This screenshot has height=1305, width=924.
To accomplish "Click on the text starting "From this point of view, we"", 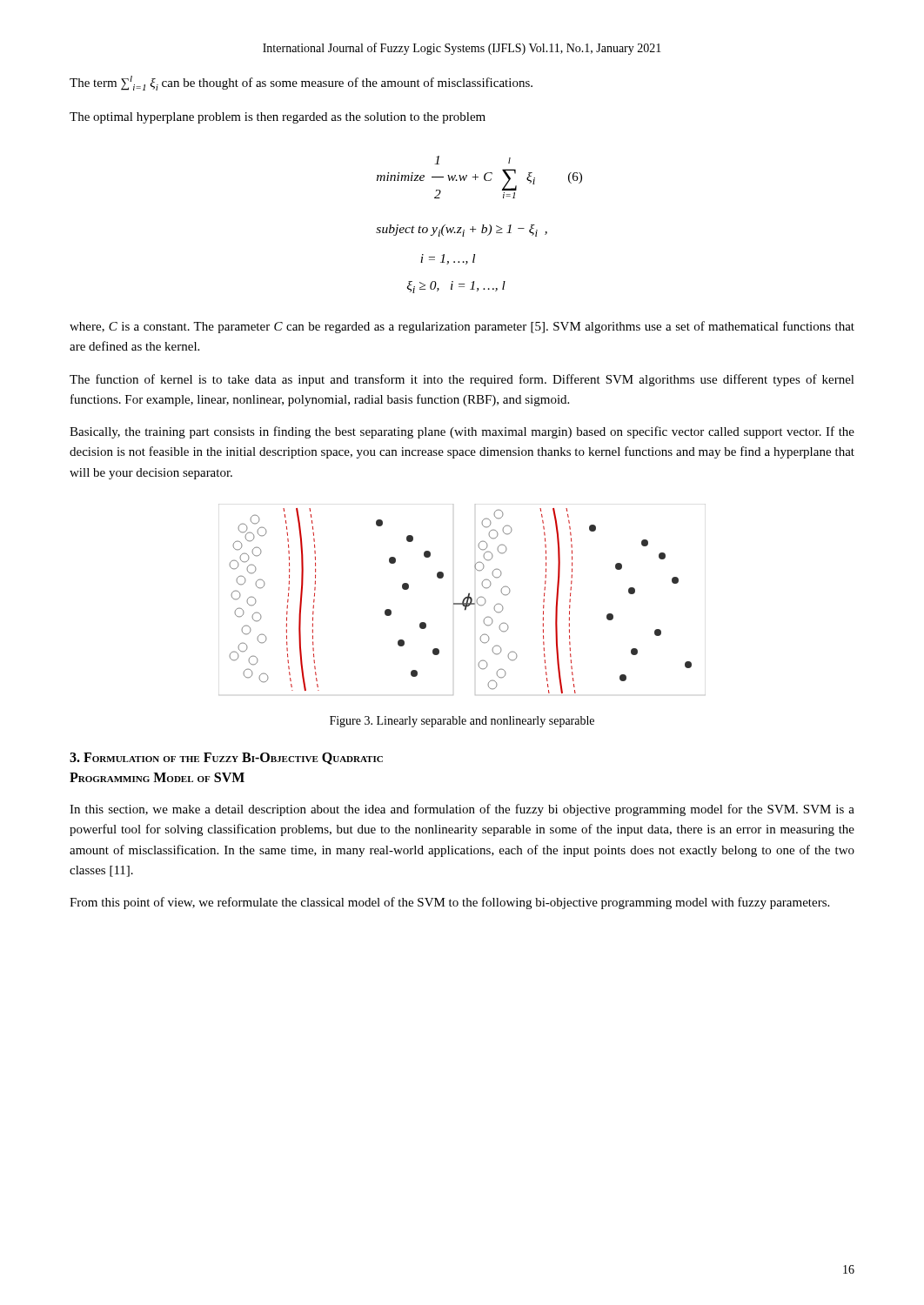I will [450, 902].
